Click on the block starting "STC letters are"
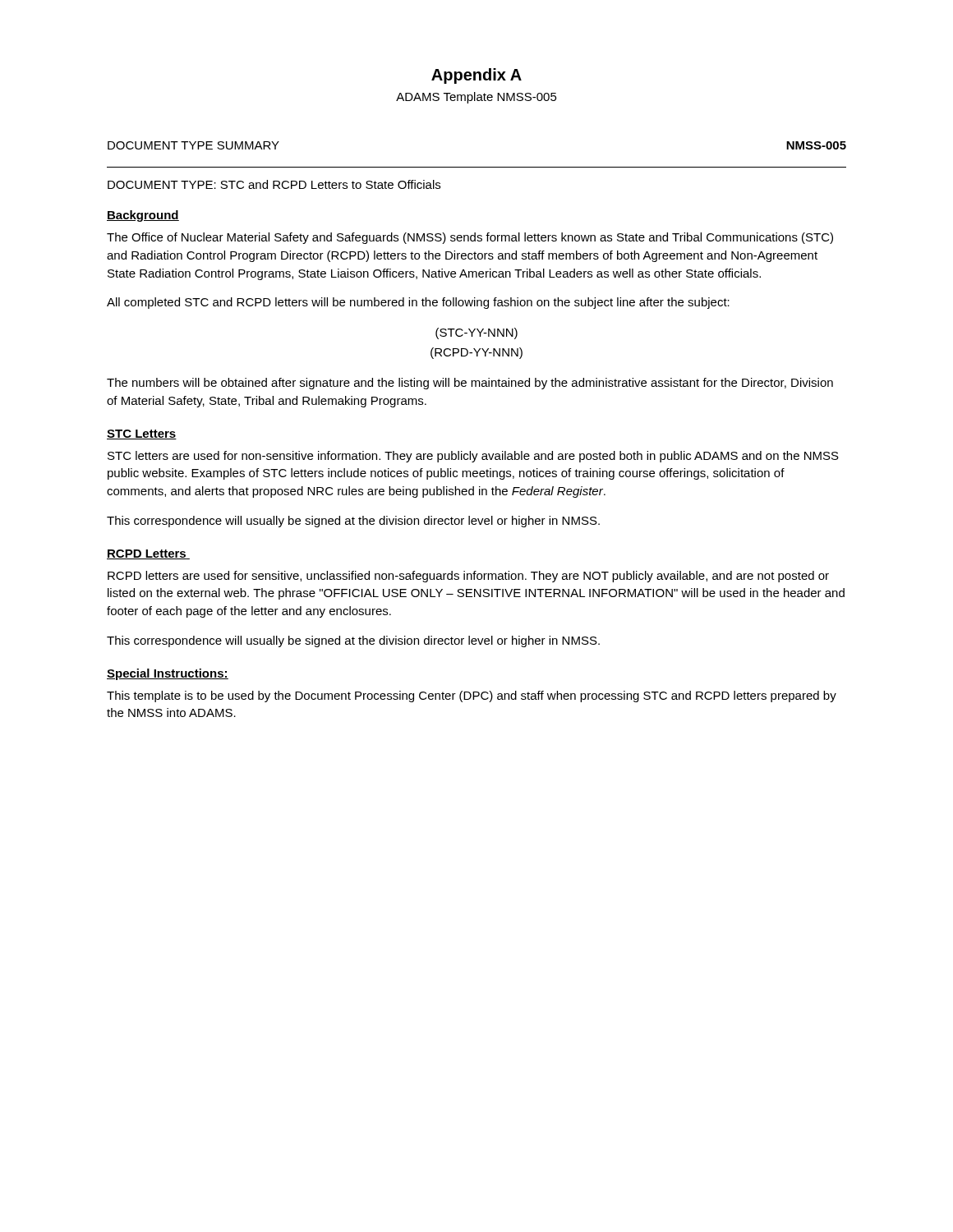Image resolution: width=953 pixels, height=1232 pixels. tap(473, 473)
